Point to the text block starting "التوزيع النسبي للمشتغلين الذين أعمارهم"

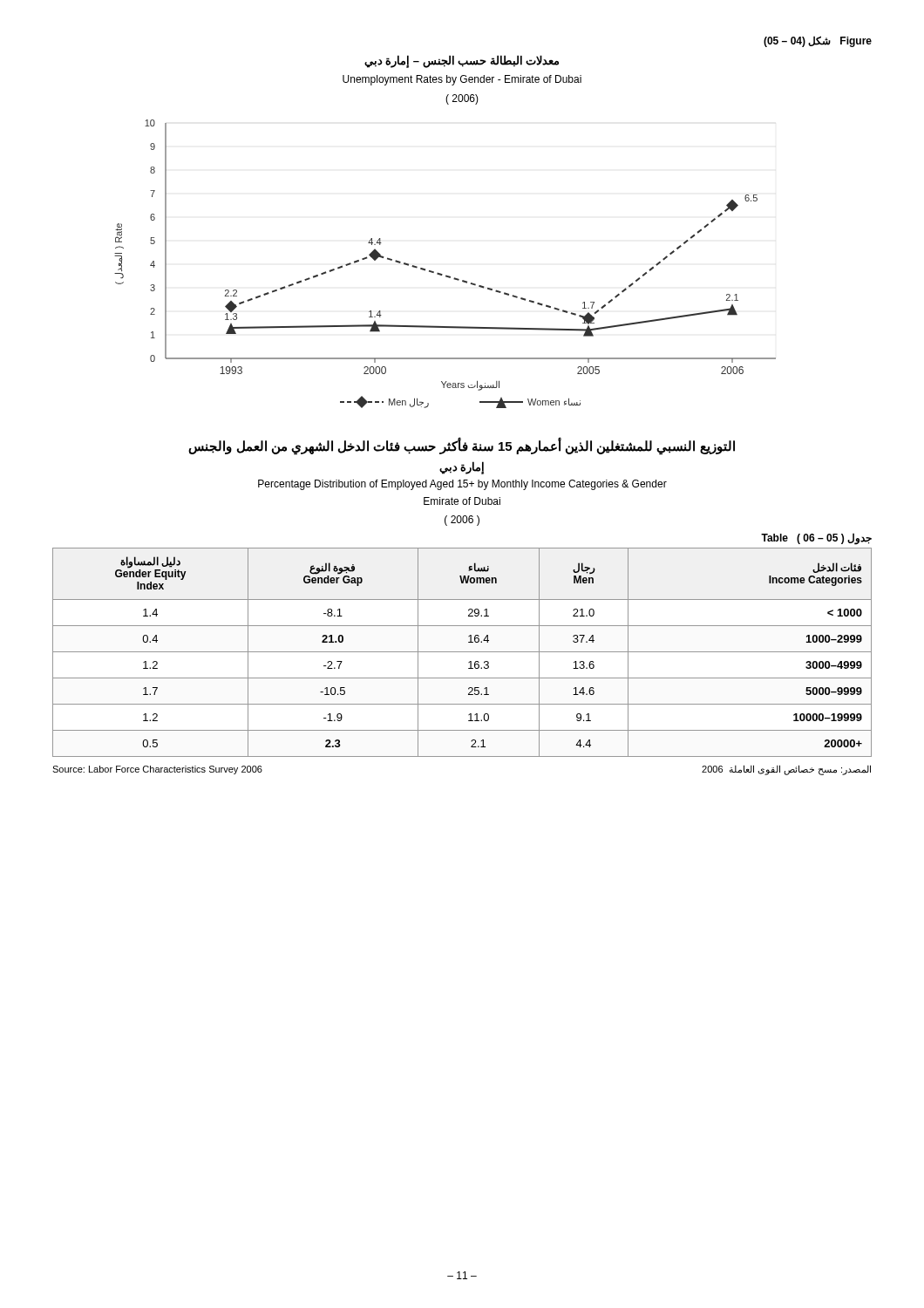[462, 446]
